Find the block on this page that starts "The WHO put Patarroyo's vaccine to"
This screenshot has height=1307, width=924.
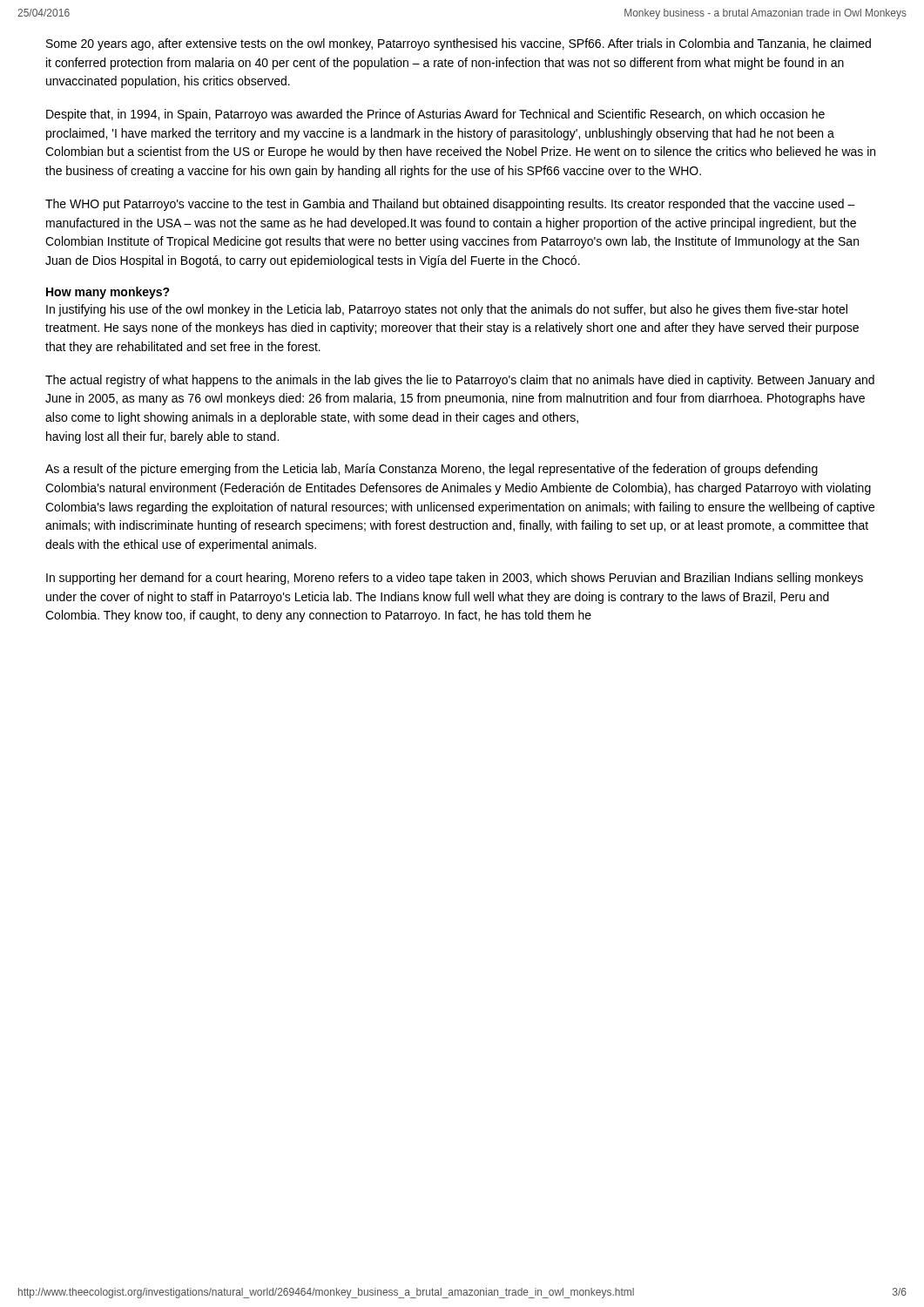click(452, 232)
